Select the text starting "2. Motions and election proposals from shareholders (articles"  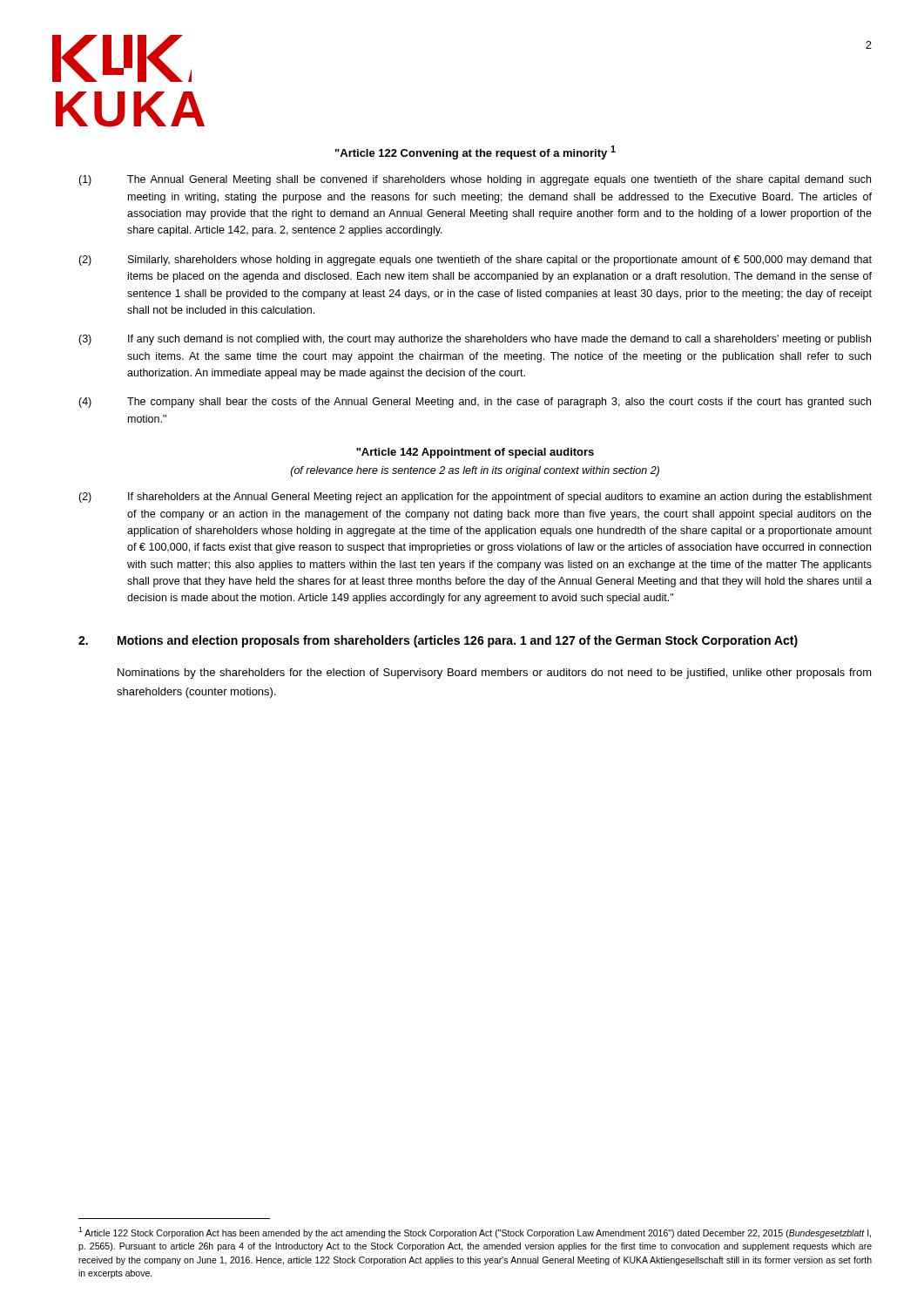[x=438, y=640]
